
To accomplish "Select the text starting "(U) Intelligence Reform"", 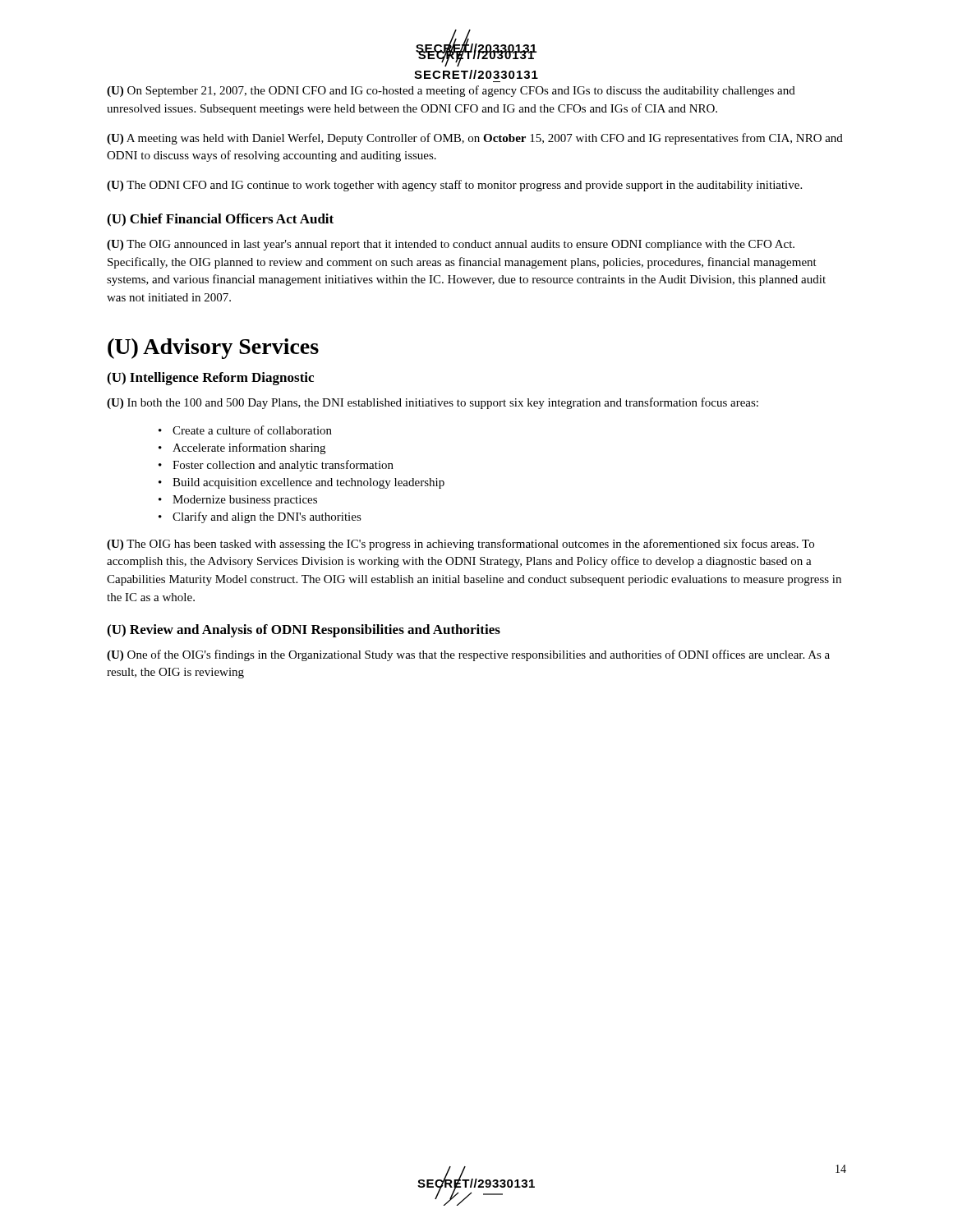I will (211, 378).
